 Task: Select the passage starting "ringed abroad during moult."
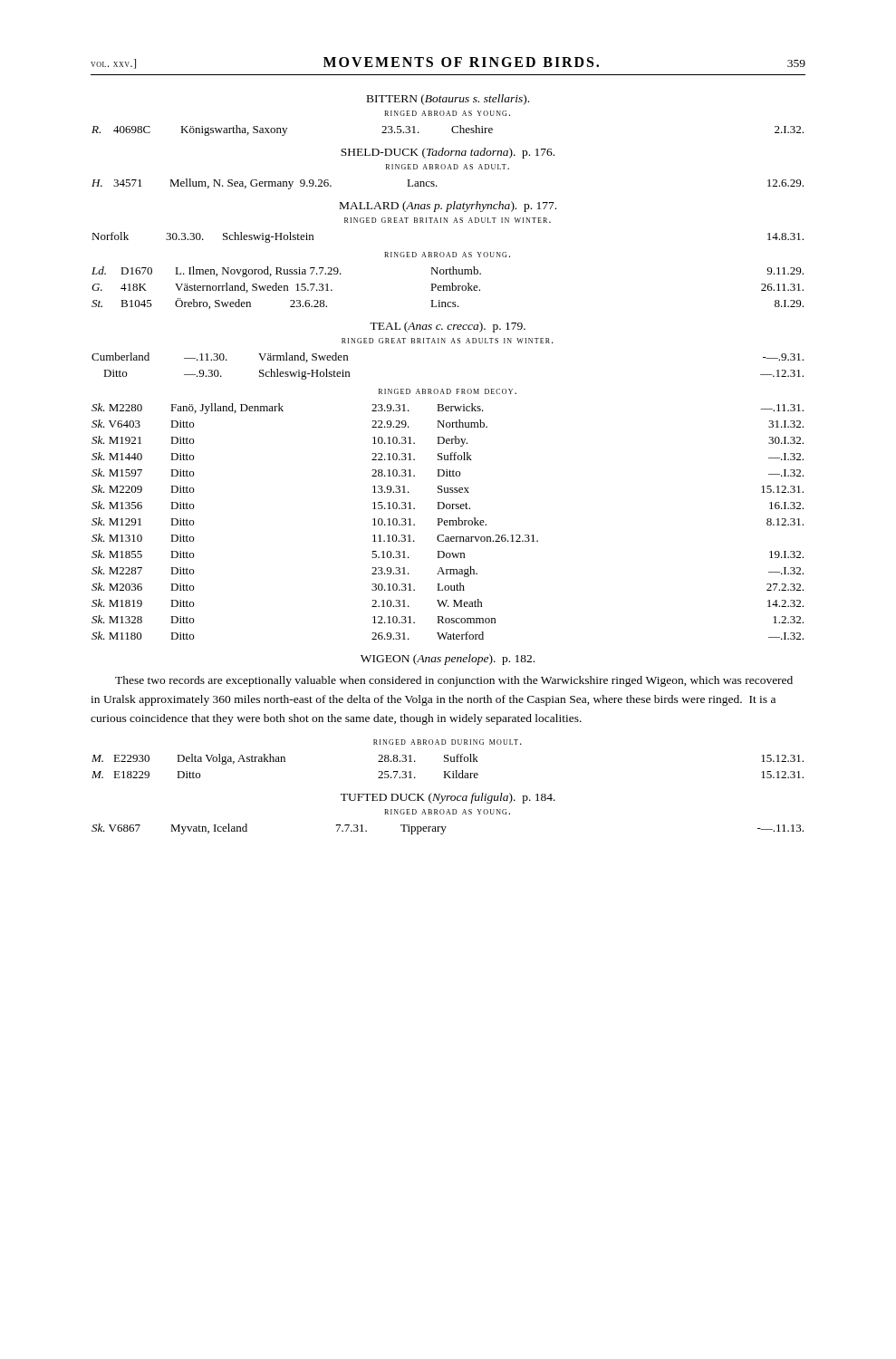point(448,741)
